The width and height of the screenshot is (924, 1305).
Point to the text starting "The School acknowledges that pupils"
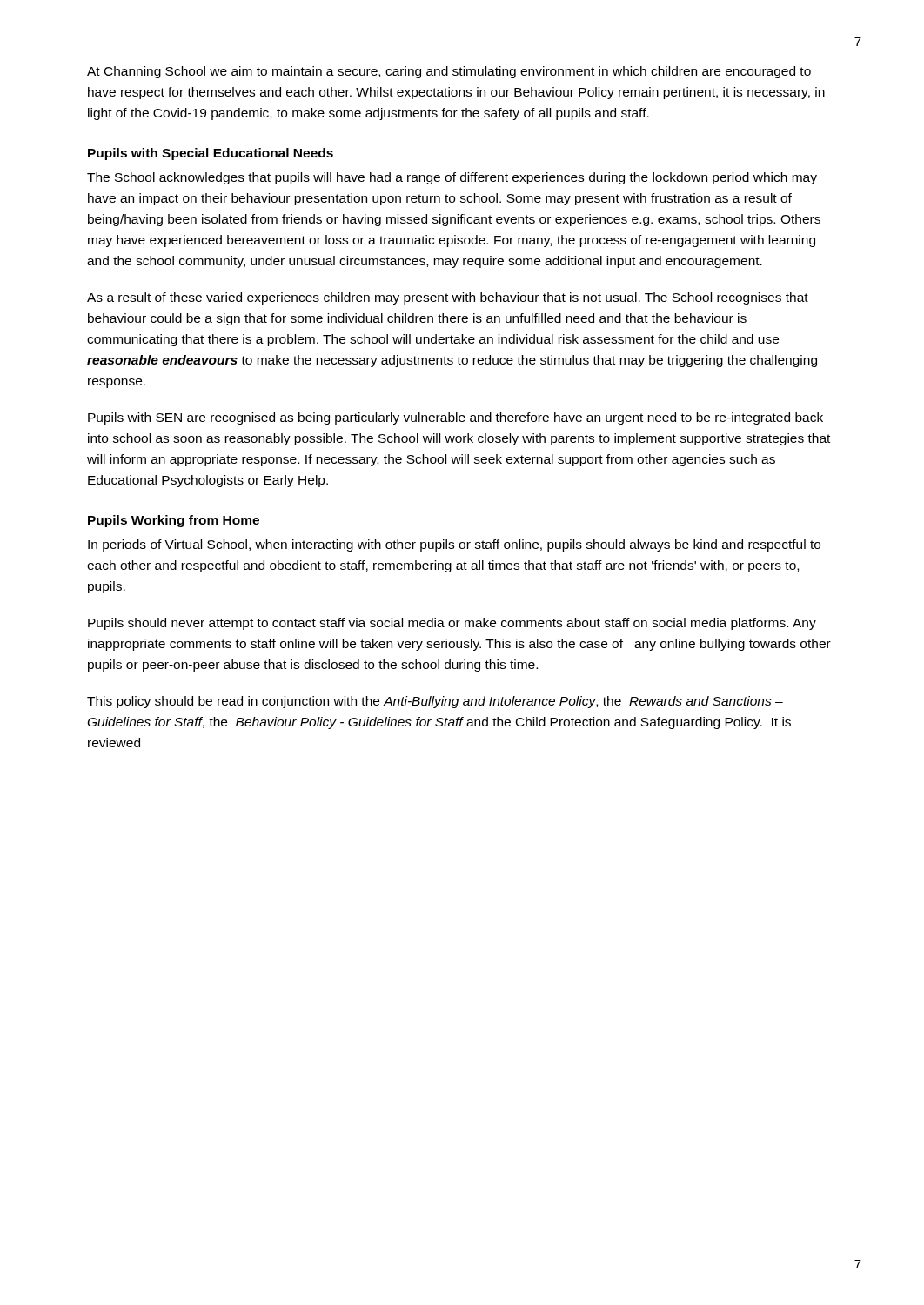point(454,219)
